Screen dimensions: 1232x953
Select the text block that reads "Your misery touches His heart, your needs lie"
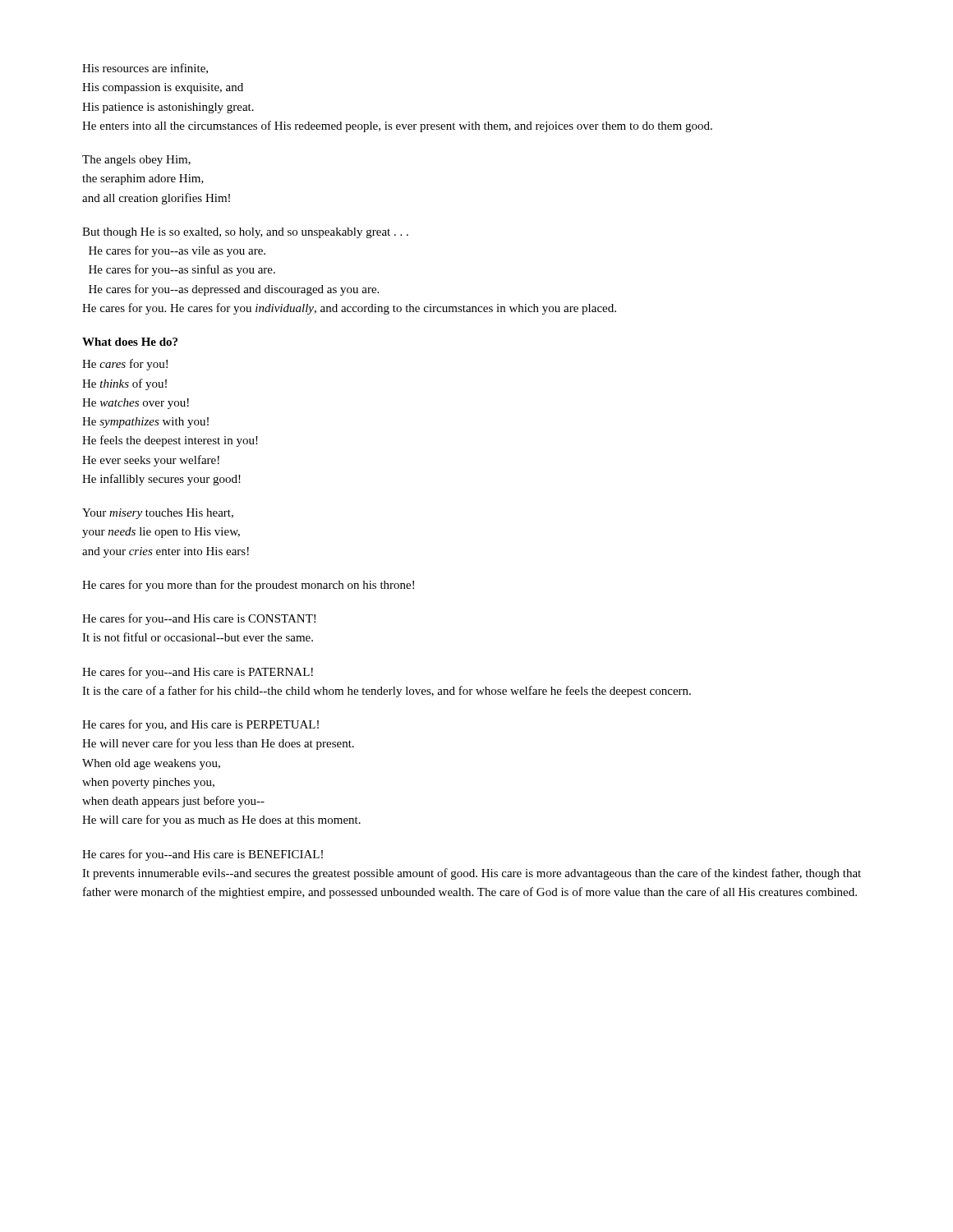[166, 532]
